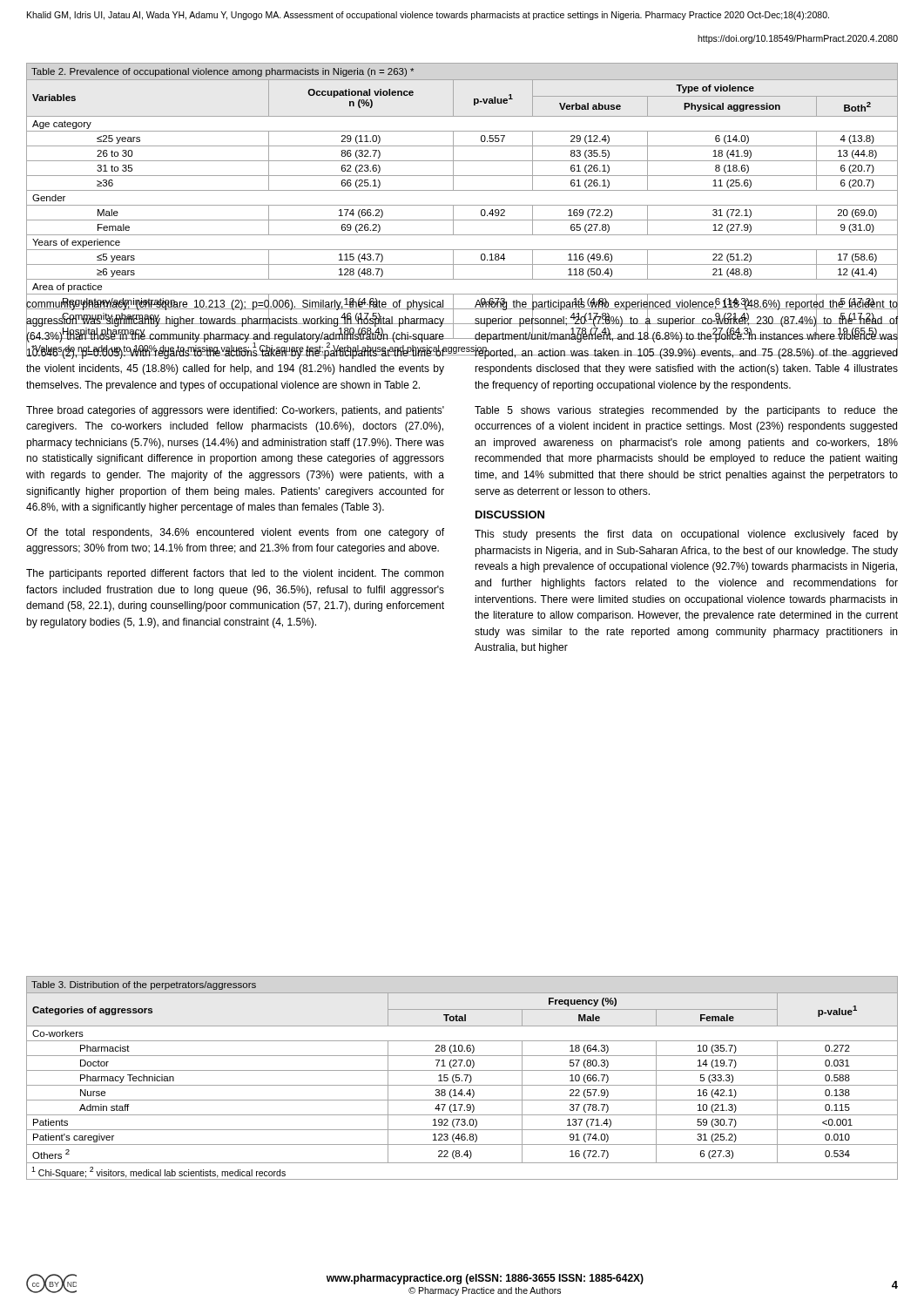
Task: Find the text block that reads "The participants reported different"
Action: point(235,598)
